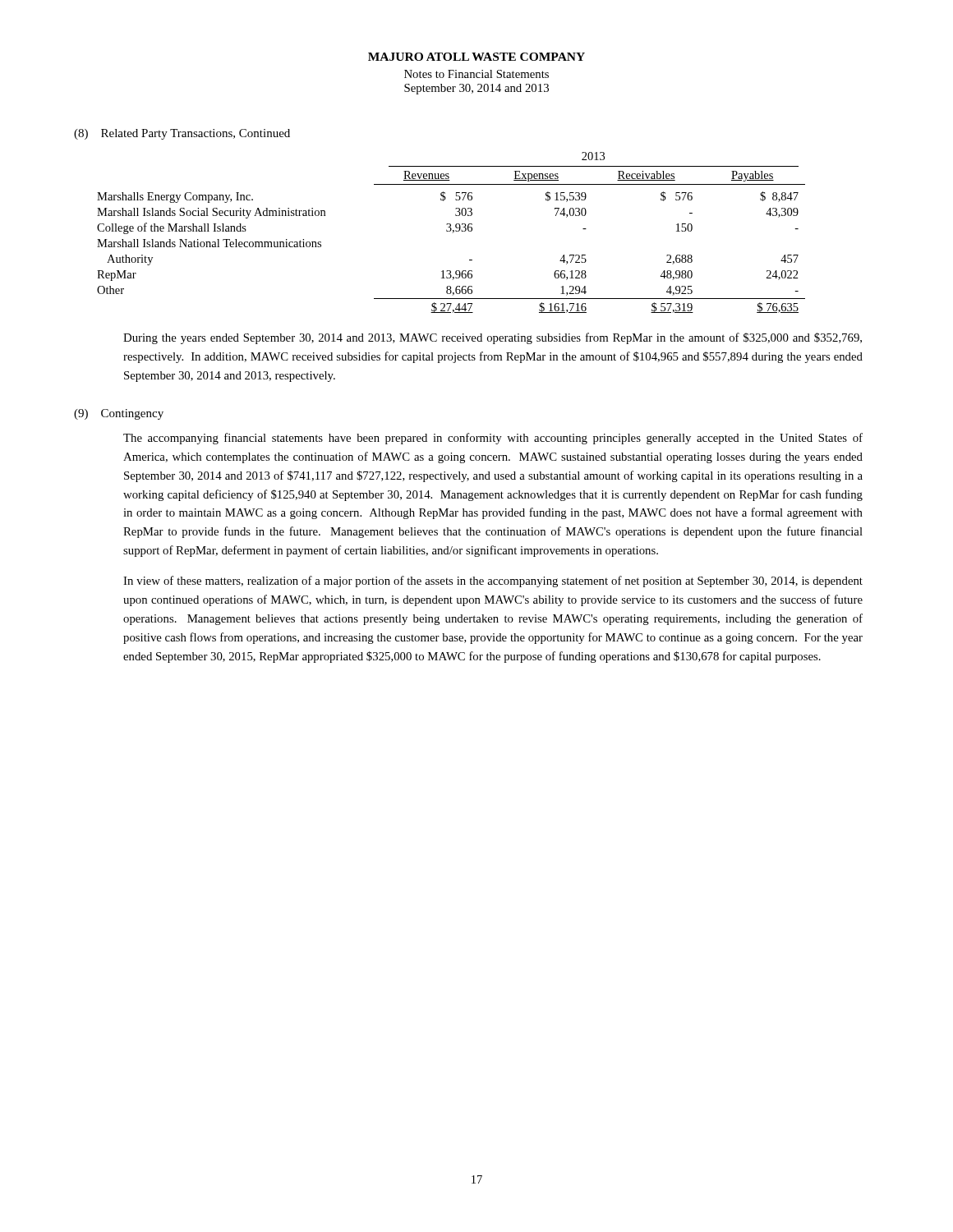Find the text block containing "The accompanying financial"
The height and width of the screenshot is (1232, 953).
pos(493,494)
